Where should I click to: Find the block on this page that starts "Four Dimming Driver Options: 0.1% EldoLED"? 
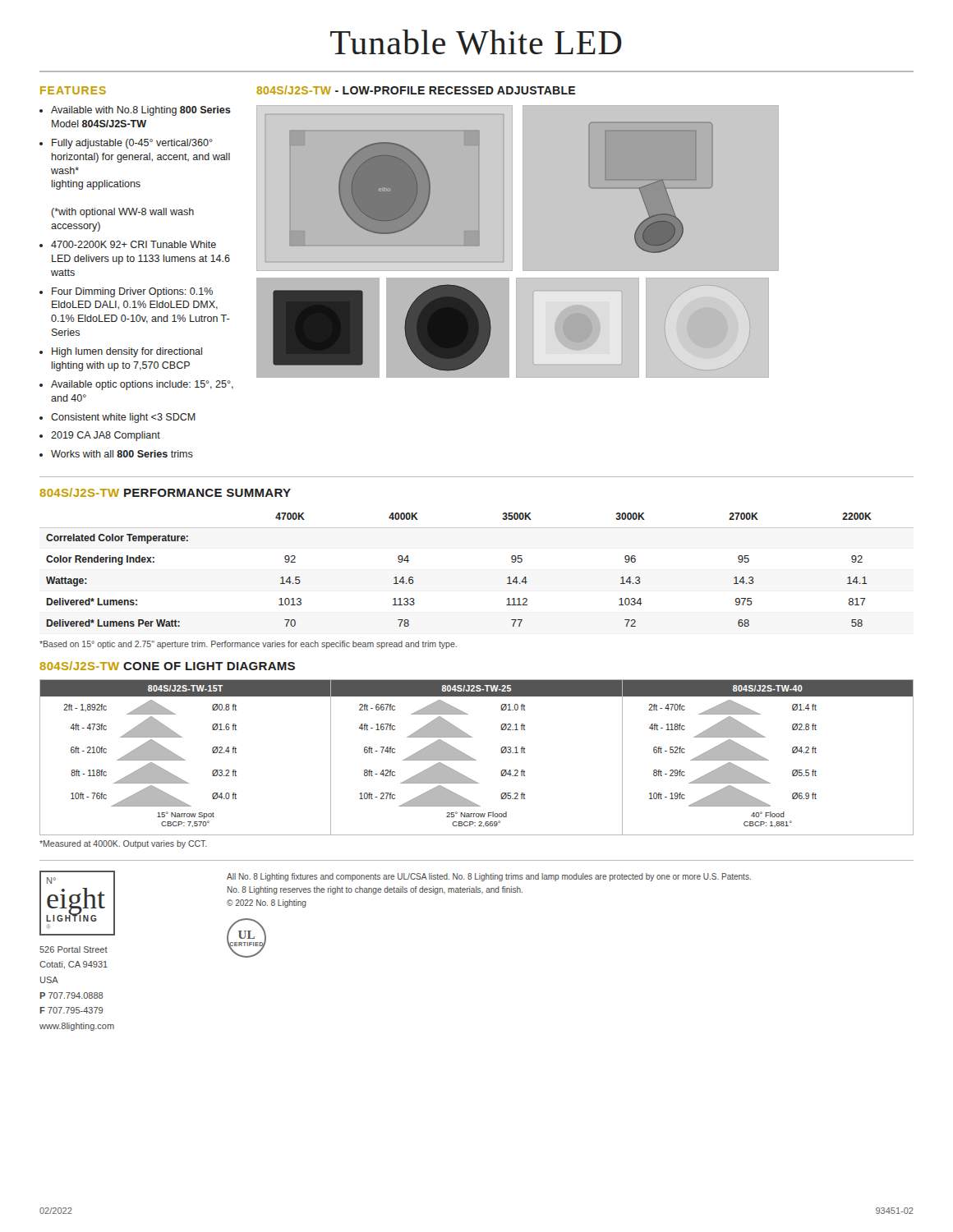click(140, 312)
